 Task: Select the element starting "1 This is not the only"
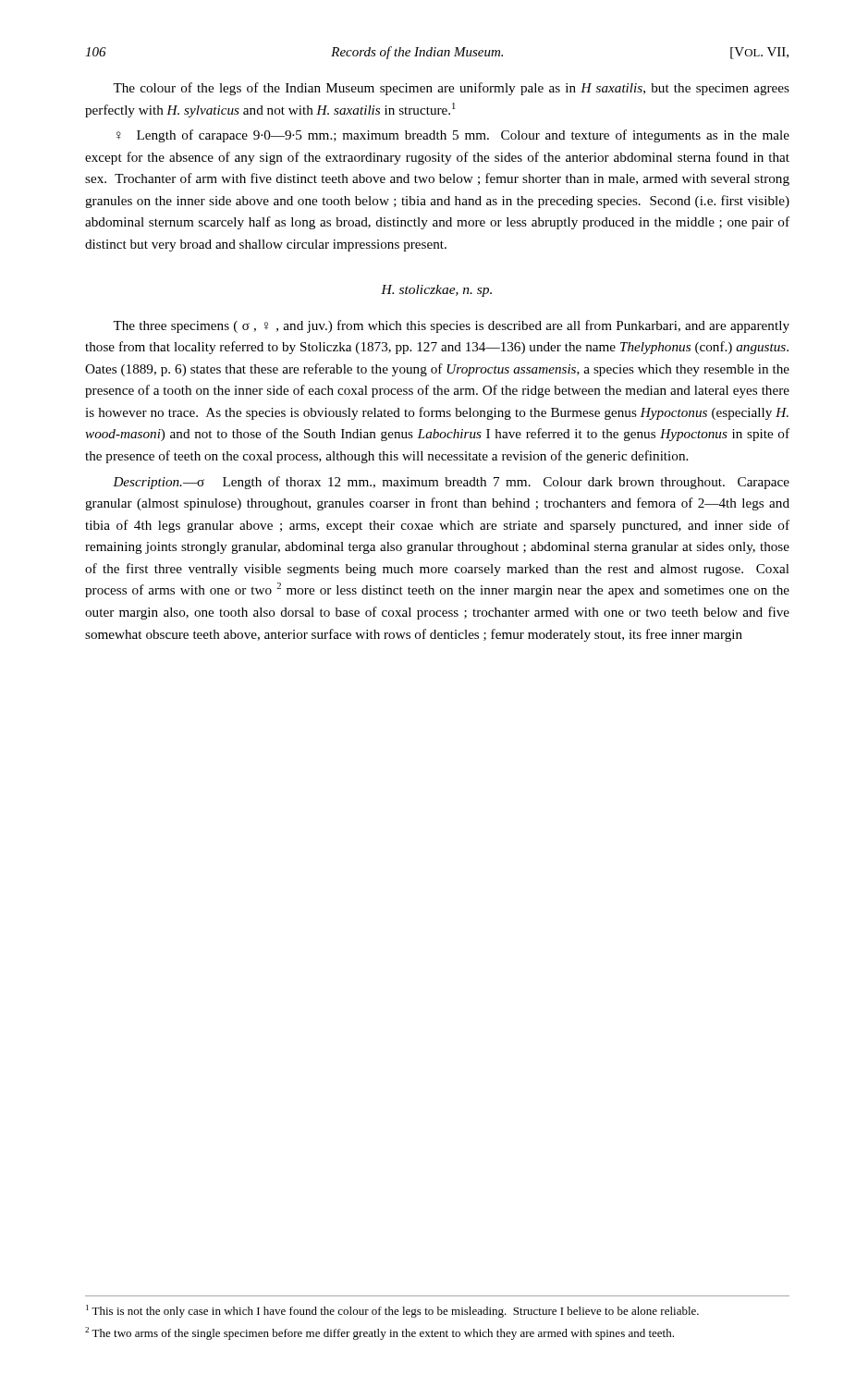[437, 1322]
